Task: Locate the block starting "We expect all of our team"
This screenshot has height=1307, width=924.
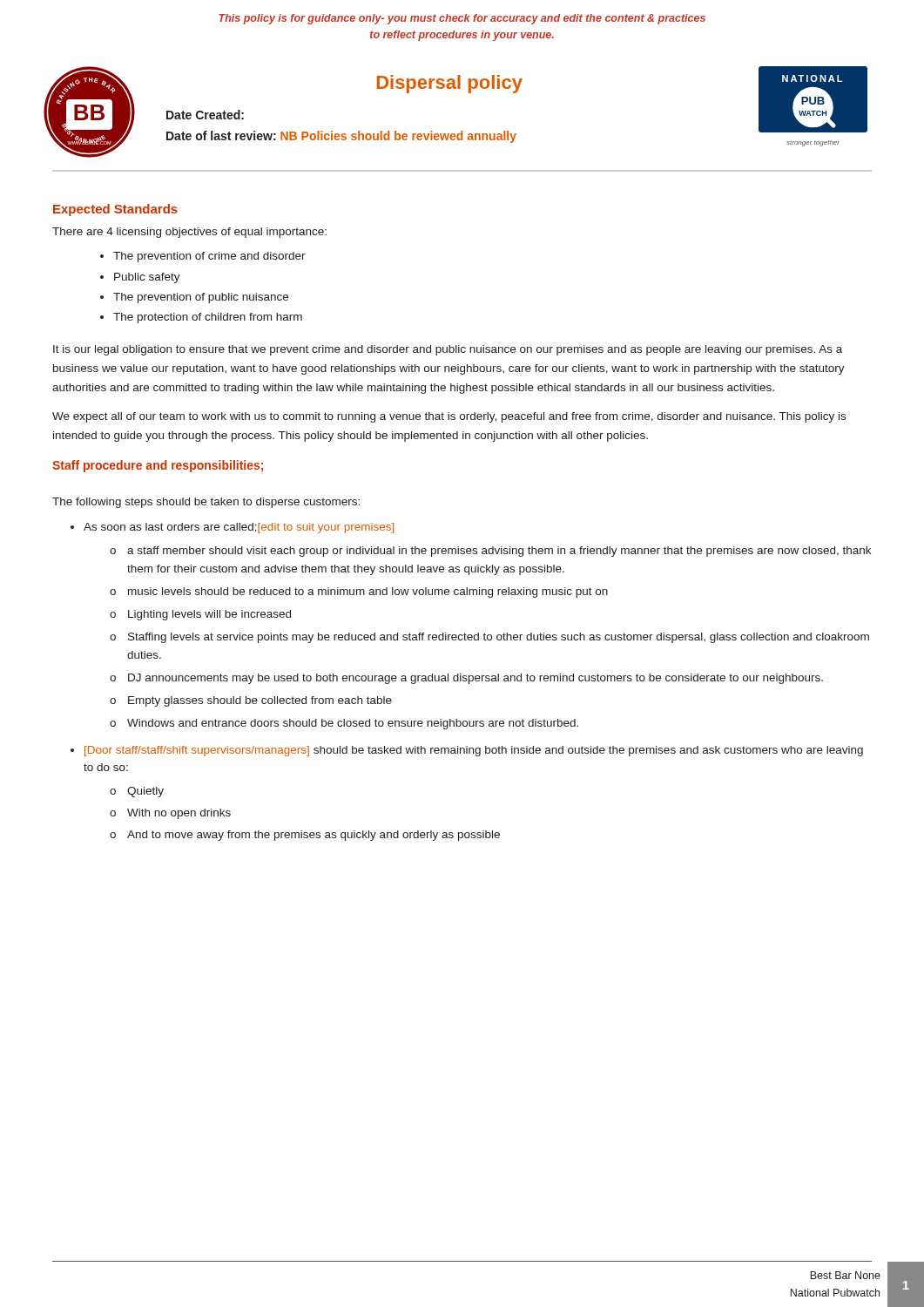Action: (449, 426)
